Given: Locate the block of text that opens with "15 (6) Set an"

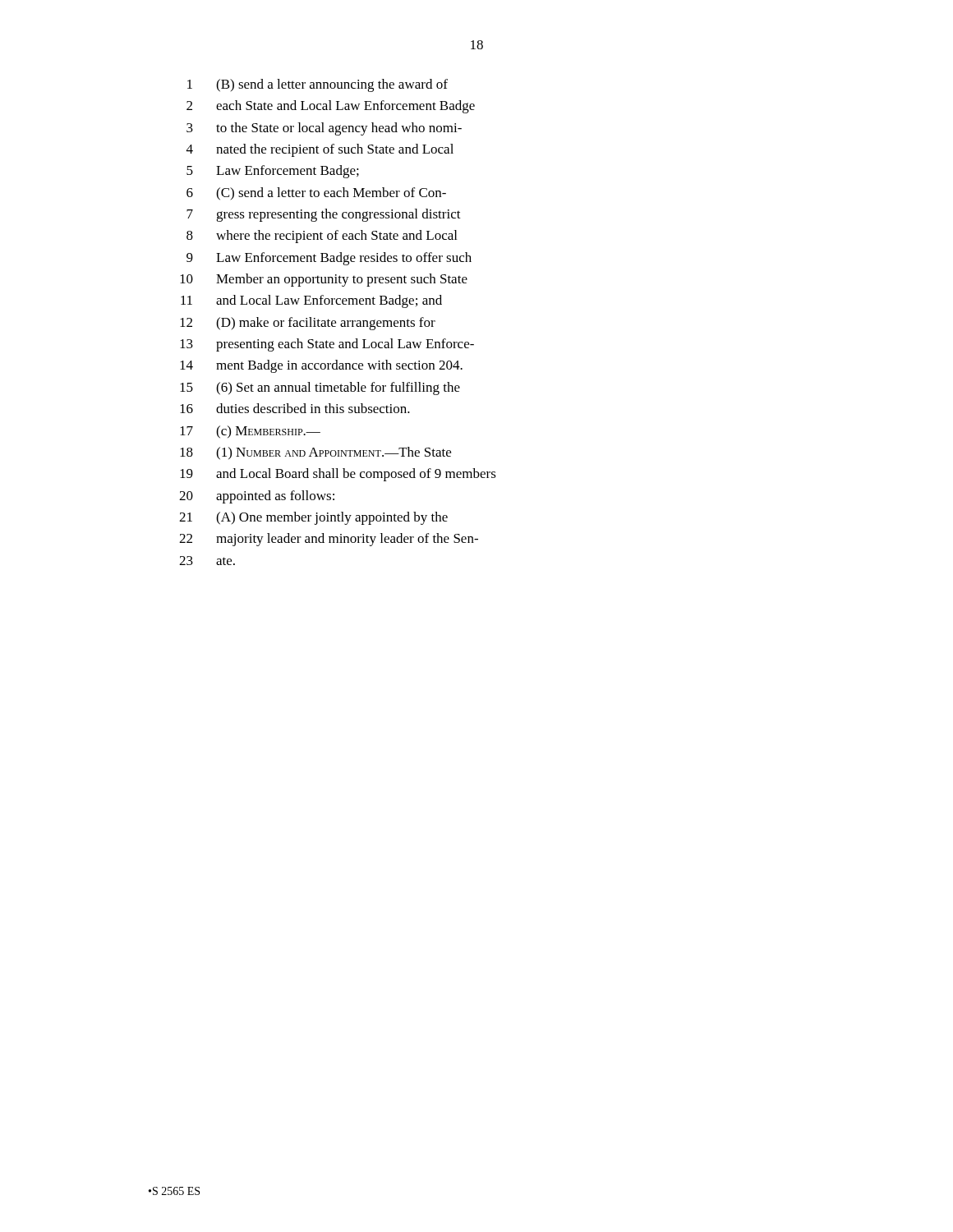Looking at the screenshot, I should [320, 388].
